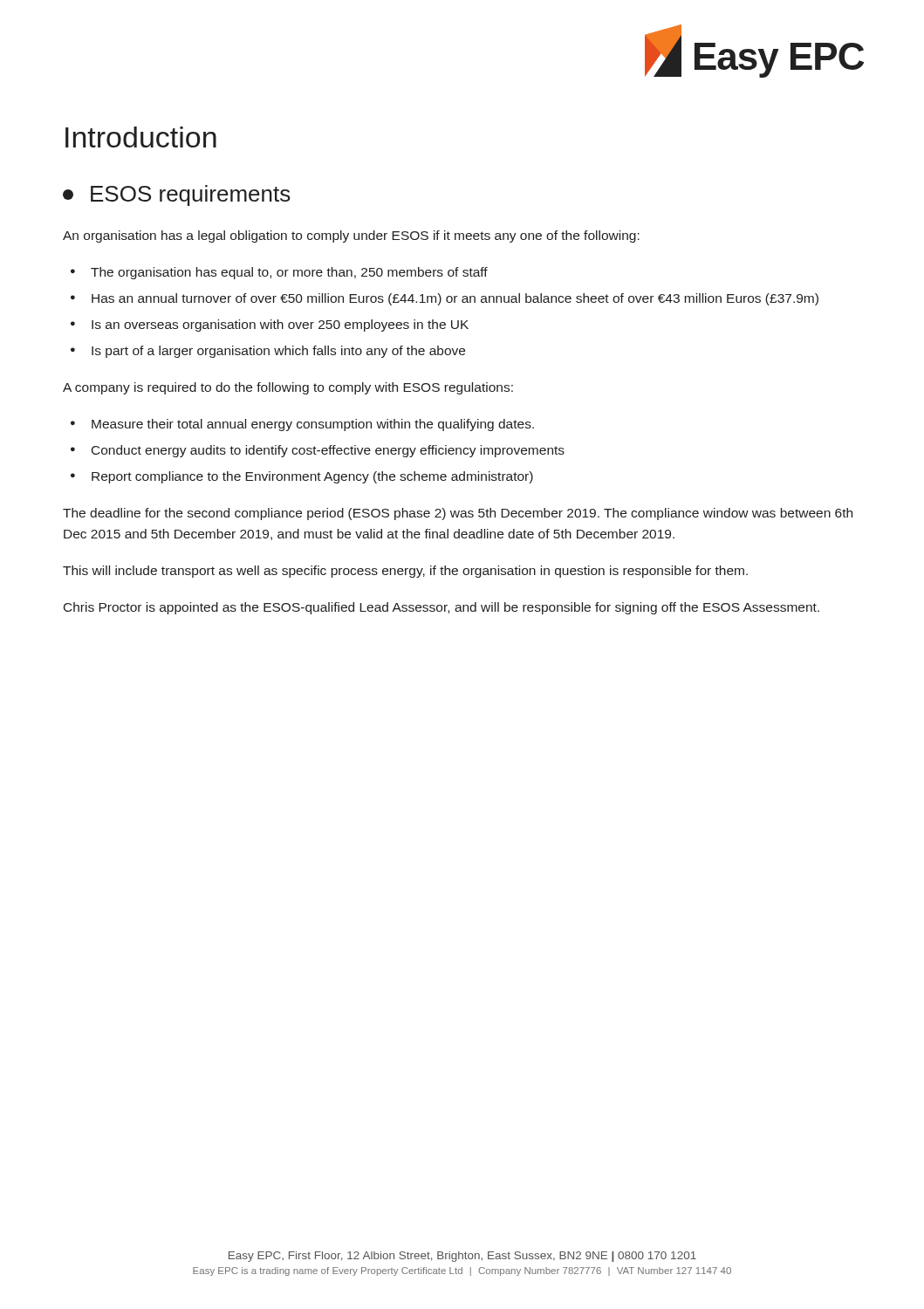Find the block on this page that starts "The organisation has equal to, or more"

(x=289, y=272)
